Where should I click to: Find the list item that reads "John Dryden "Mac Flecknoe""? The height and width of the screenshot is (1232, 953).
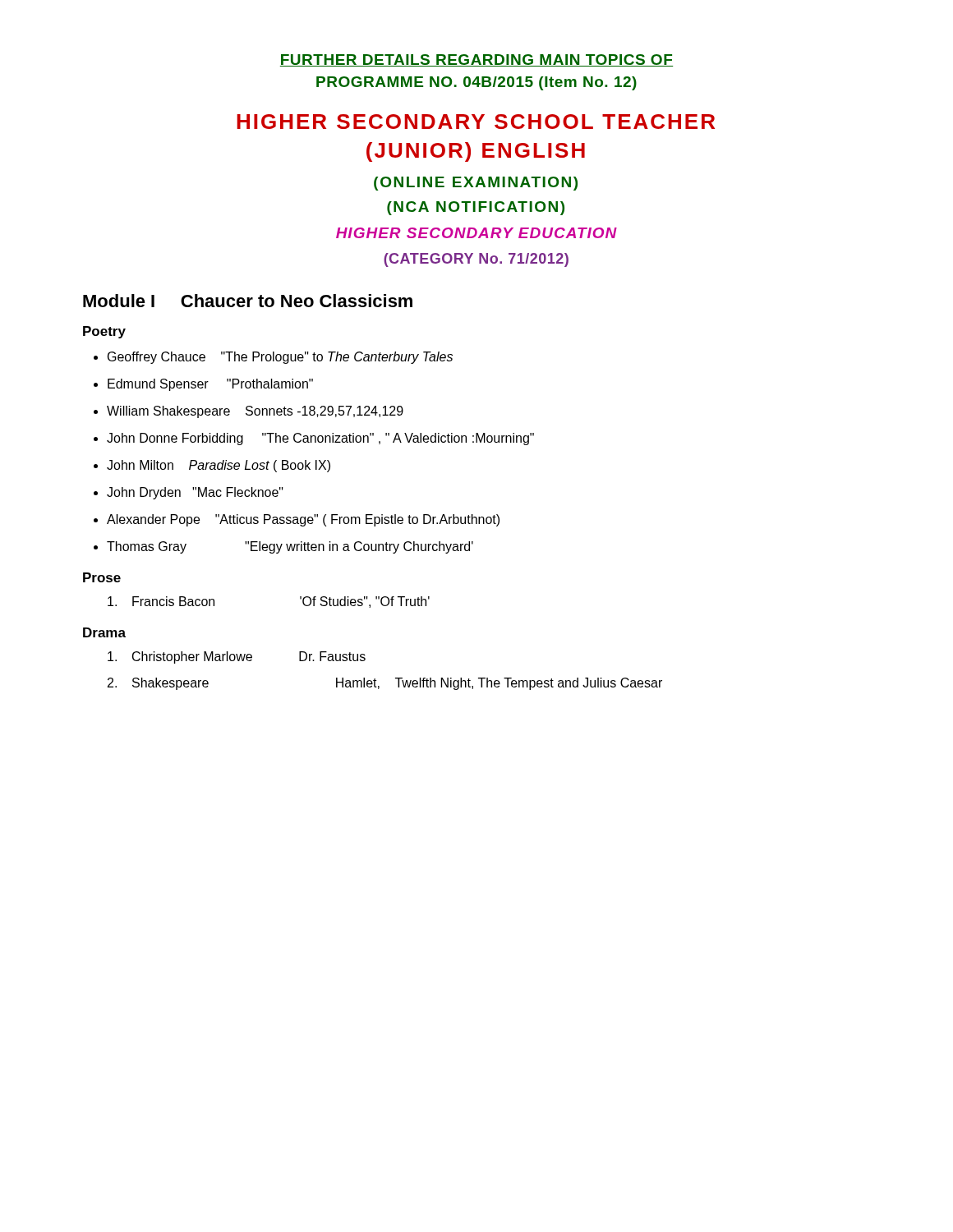(x=195, y=493)
